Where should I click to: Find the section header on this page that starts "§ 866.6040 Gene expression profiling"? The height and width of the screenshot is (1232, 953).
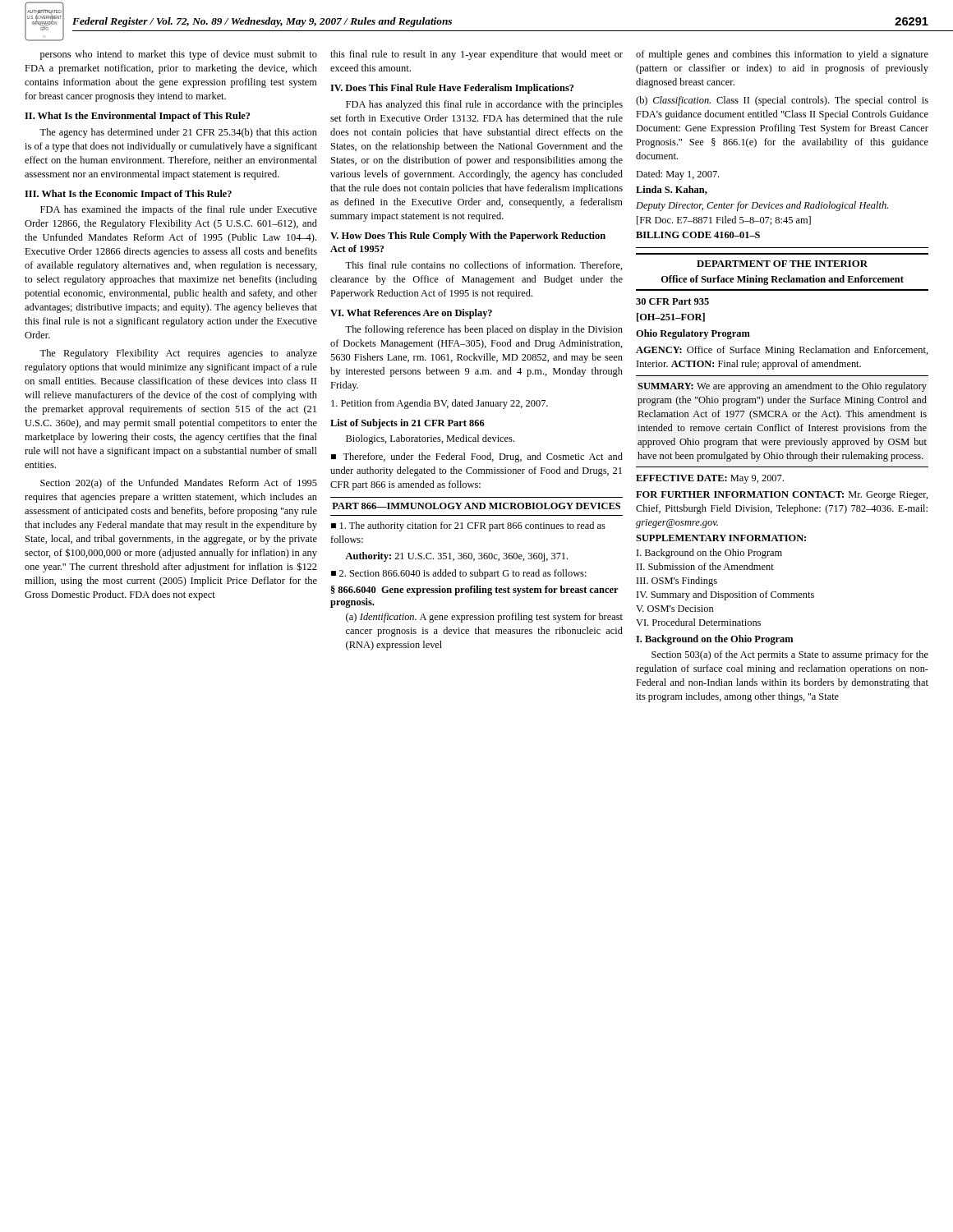point(474,596)
